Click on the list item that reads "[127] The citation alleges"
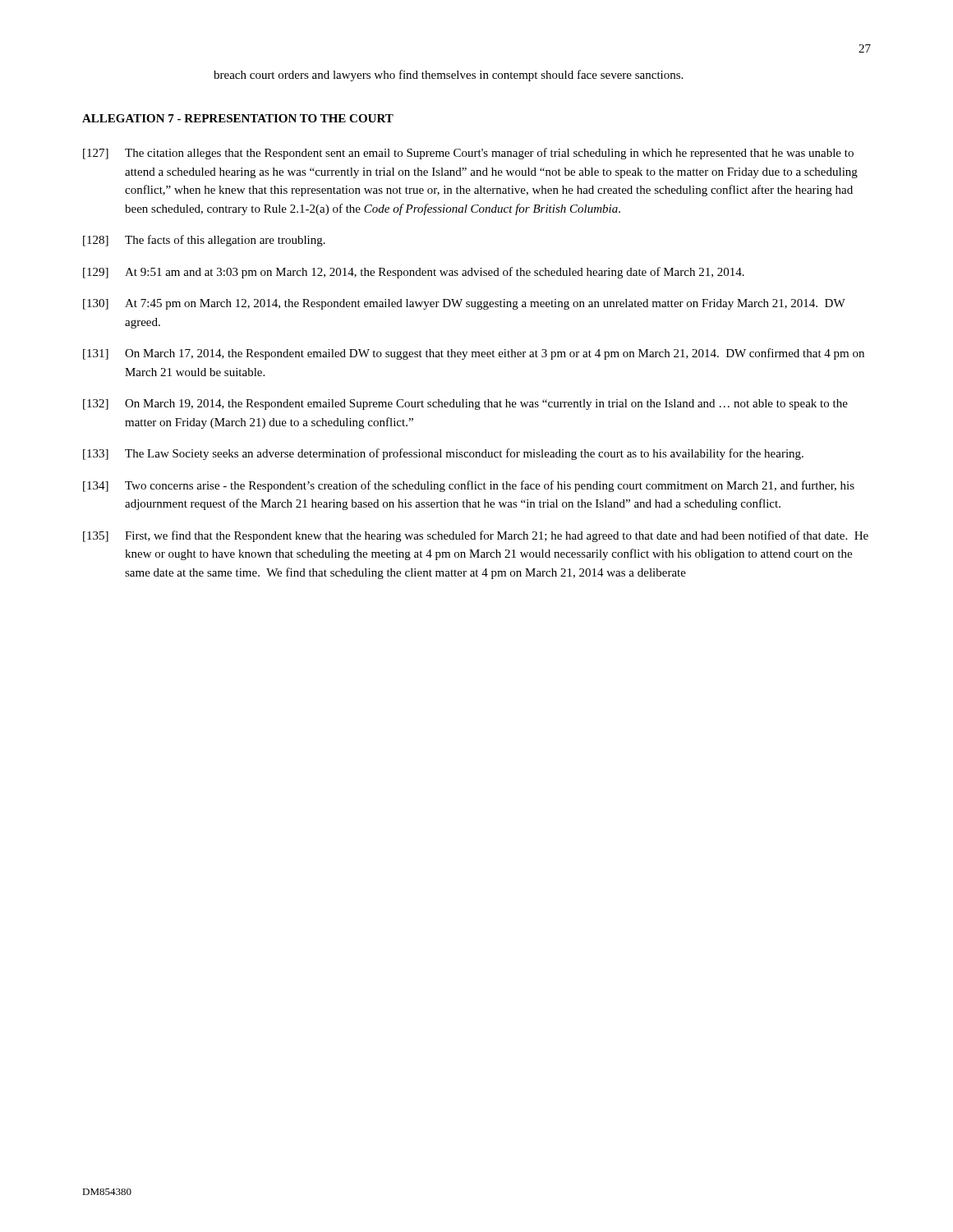The image size is (953, 1232). point(476,181)
